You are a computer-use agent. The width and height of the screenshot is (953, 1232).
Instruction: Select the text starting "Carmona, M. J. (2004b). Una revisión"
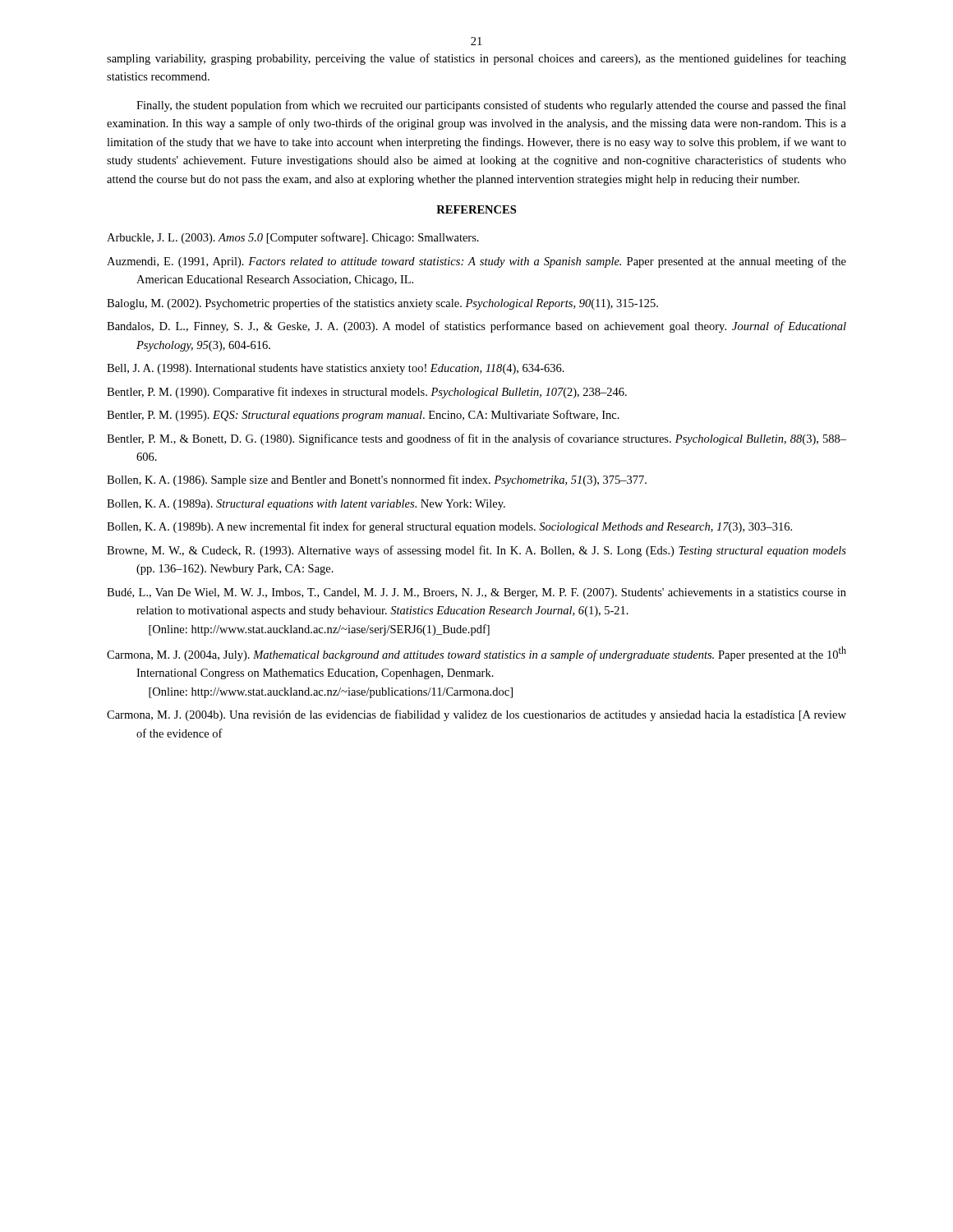pos(476,724)
